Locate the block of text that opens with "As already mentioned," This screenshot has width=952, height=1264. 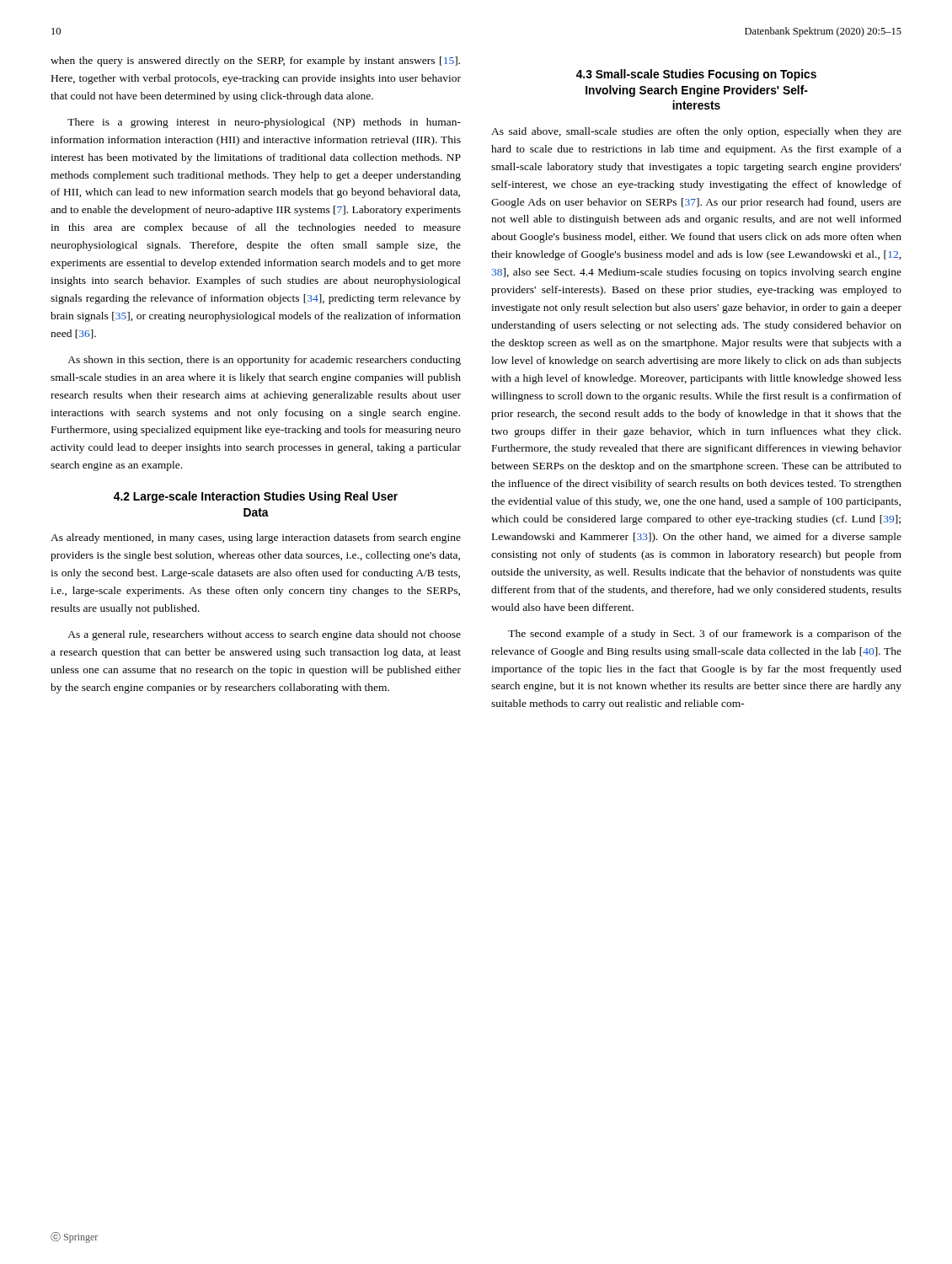click(256, 538)
